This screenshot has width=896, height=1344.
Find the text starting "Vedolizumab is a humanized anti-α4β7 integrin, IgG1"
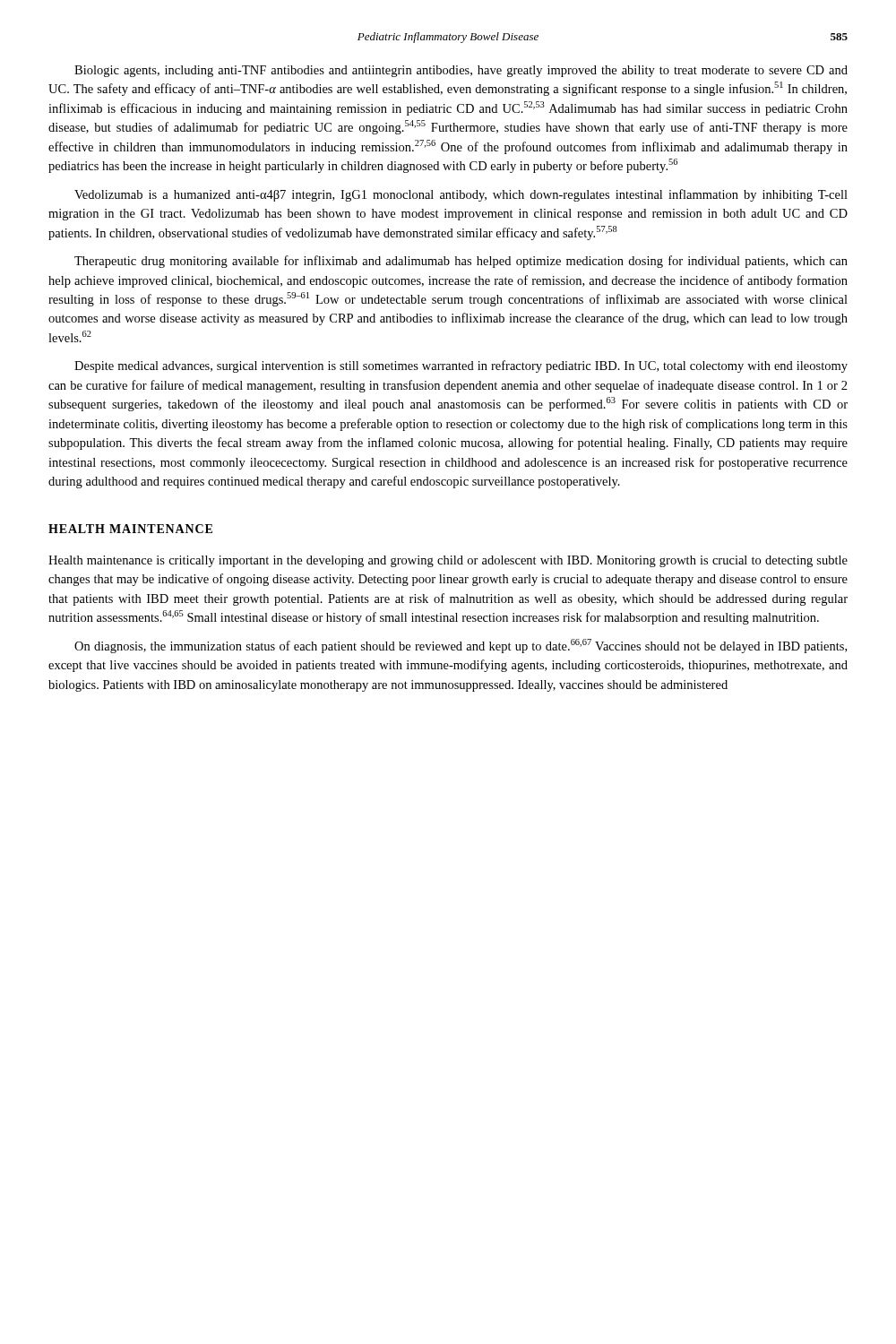[448, 214]
